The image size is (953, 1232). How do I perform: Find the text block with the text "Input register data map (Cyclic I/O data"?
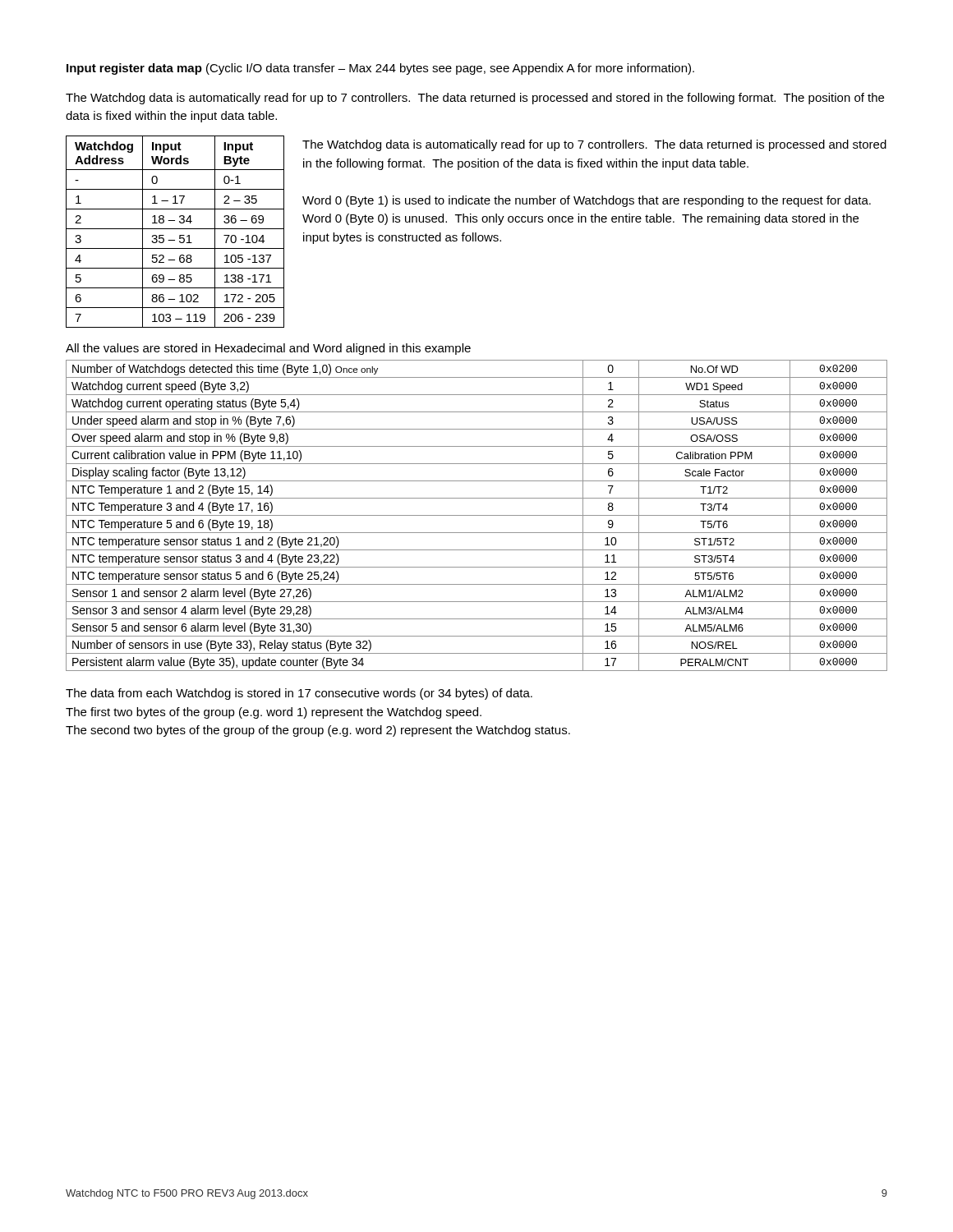[x=380, y=68]
